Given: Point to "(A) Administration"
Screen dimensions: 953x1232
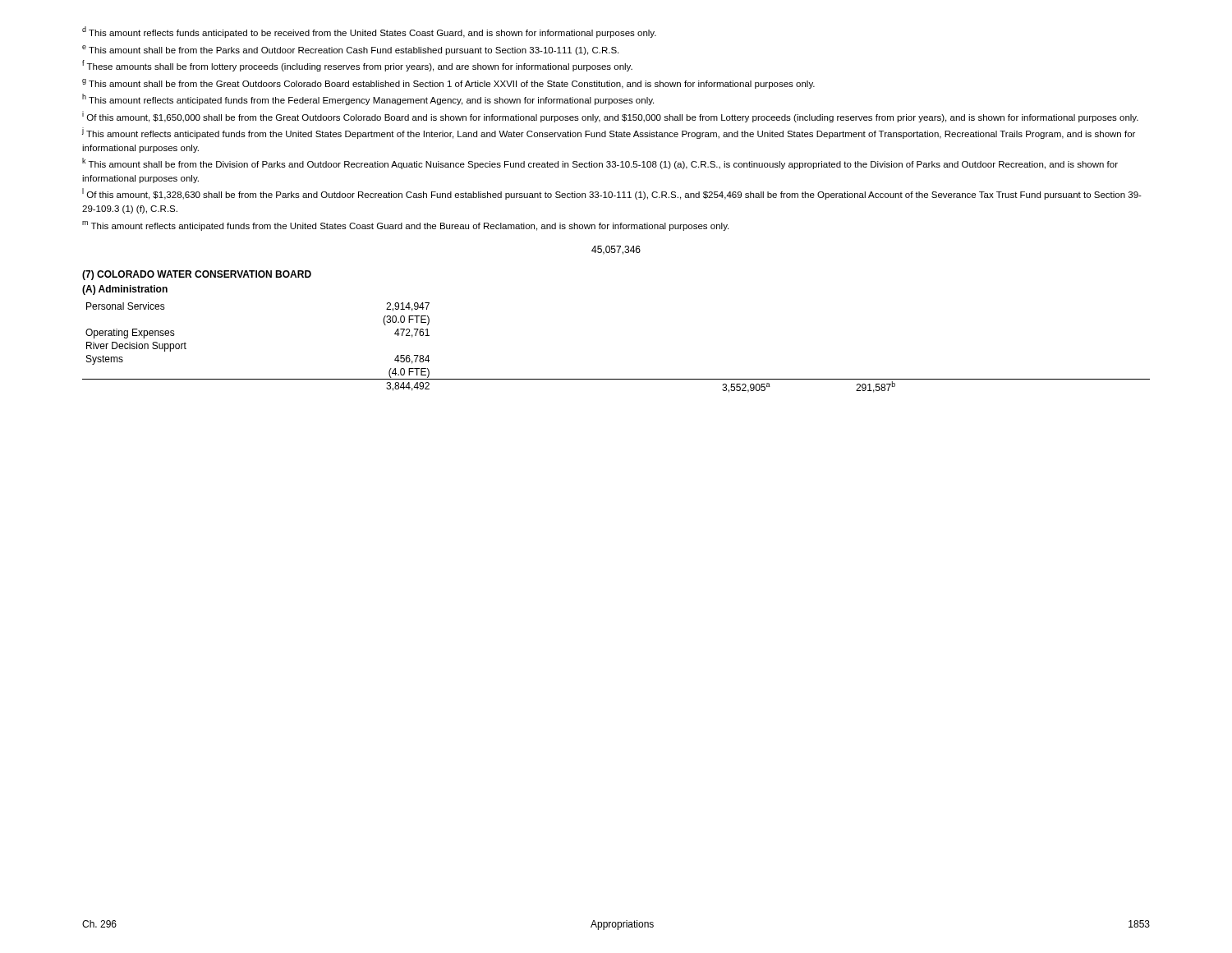Looking at the screenshot, I should 125,289.
